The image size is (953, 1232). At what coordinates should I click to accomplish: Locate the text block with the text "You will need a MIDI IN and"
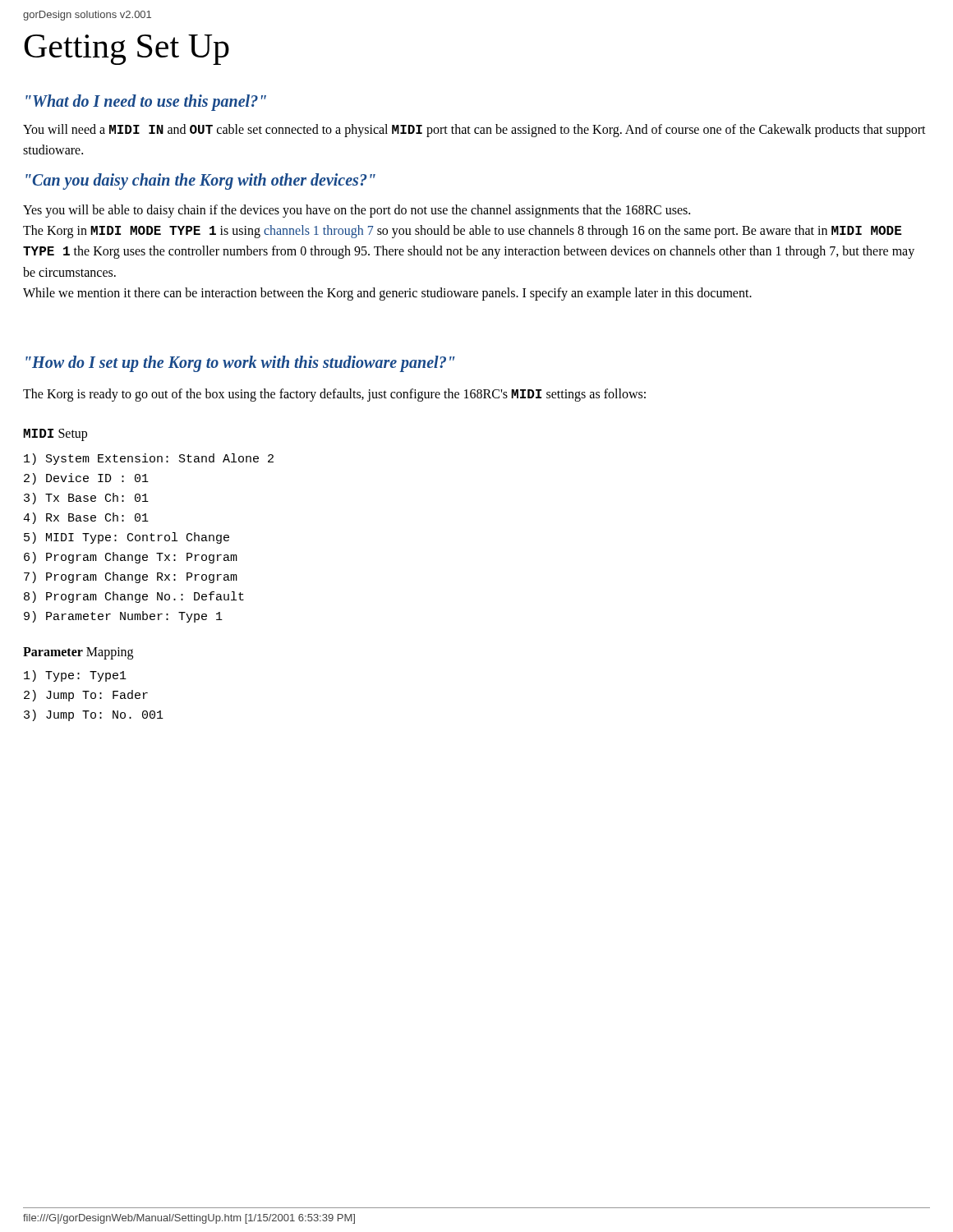click(x=476, y=140)
